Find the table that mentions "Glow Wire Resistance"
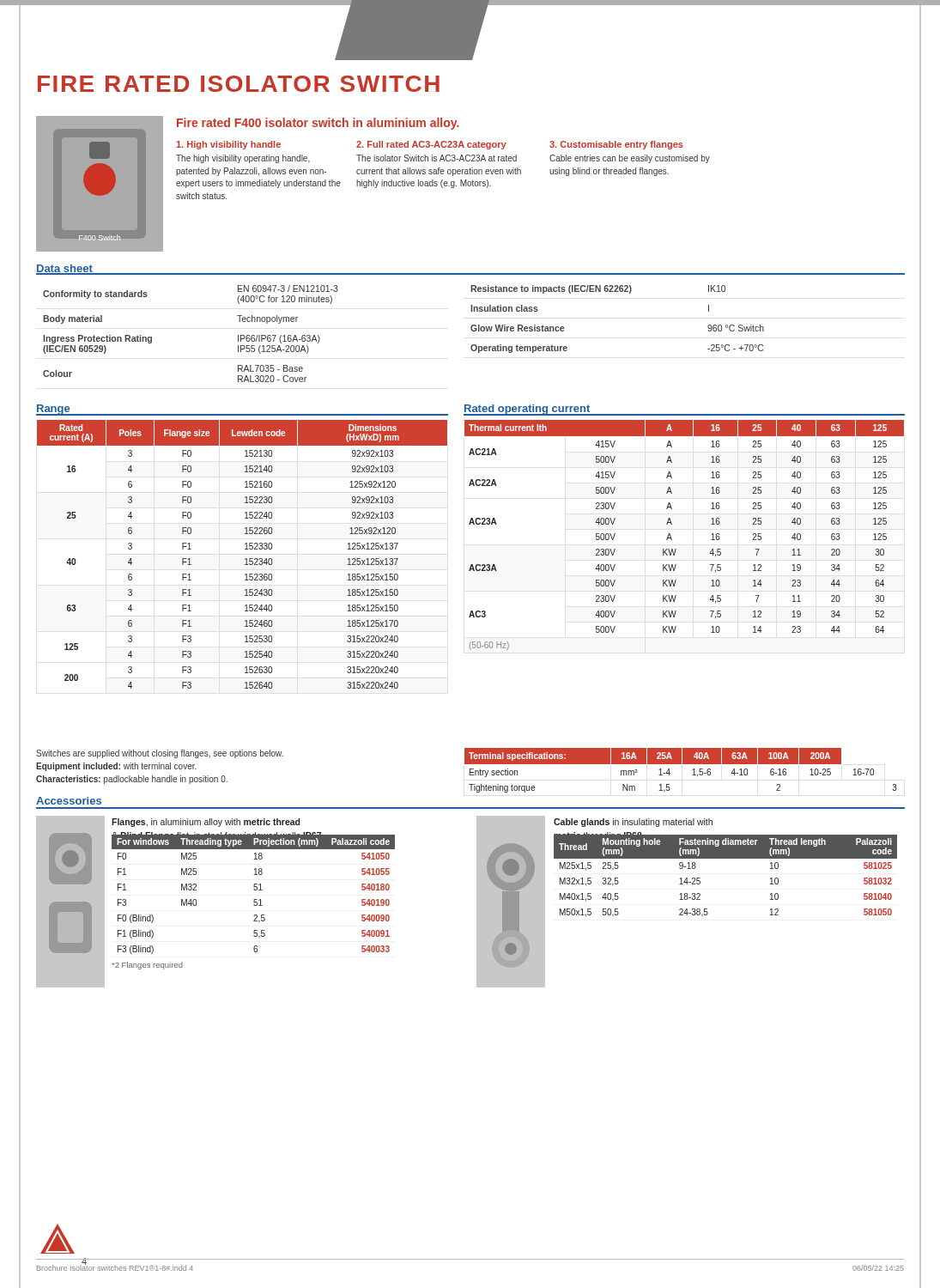Viewport: 940px width, 1288px height. [684, 319]
